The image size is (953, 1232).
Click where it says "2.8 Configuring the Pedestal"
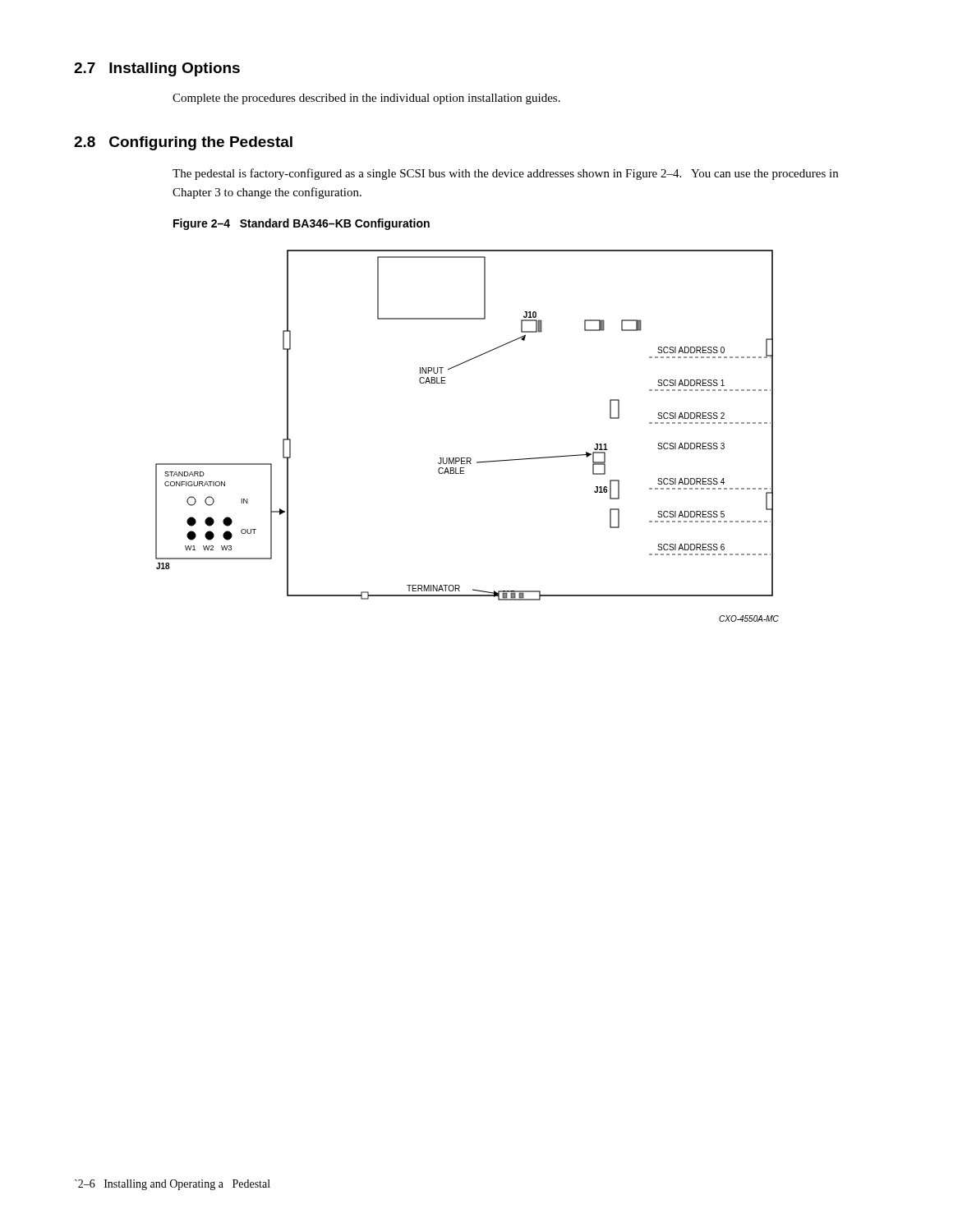pos(184,142)
